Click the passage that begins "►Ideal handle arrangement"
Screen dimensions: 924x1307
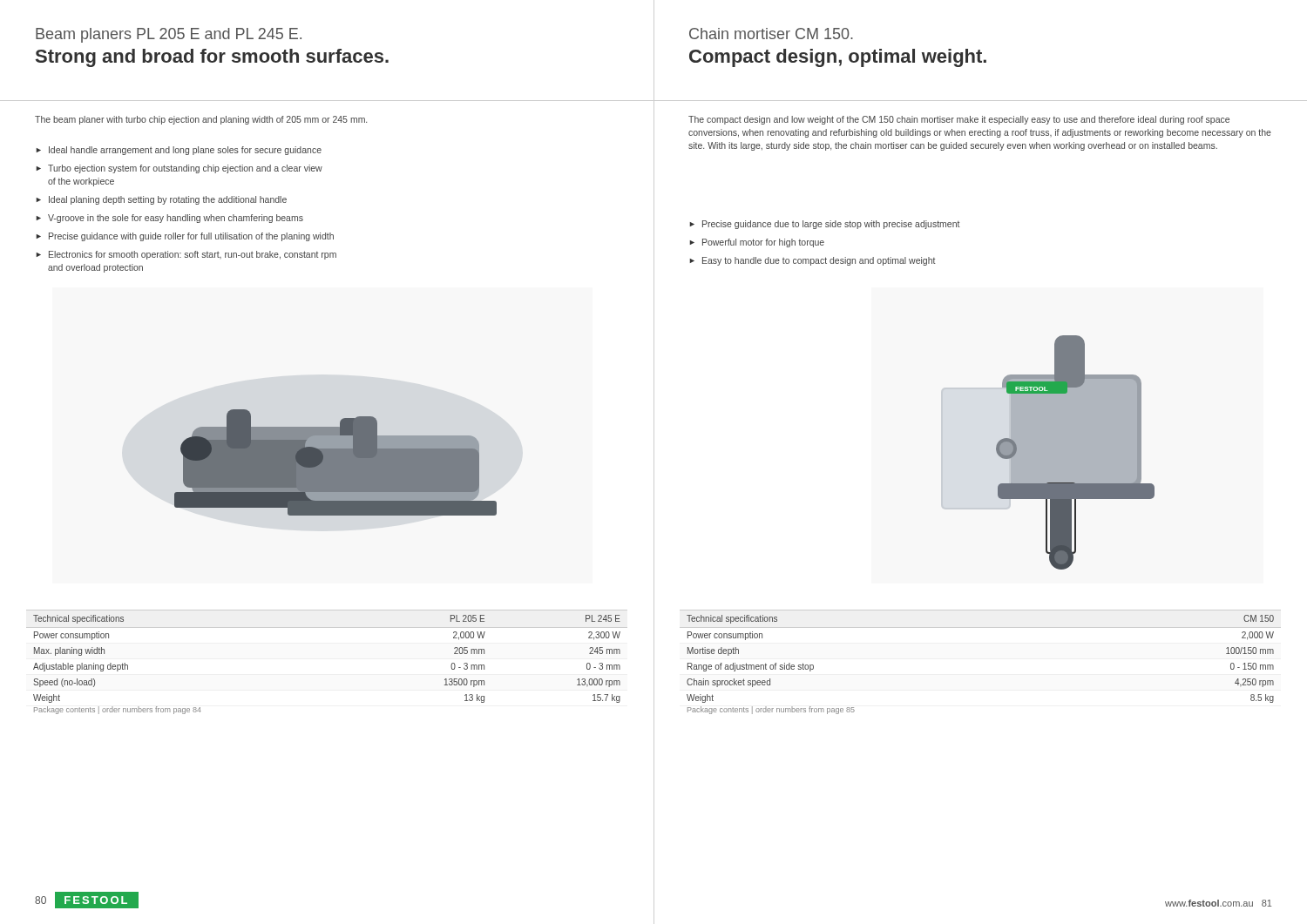coord(318,150)
